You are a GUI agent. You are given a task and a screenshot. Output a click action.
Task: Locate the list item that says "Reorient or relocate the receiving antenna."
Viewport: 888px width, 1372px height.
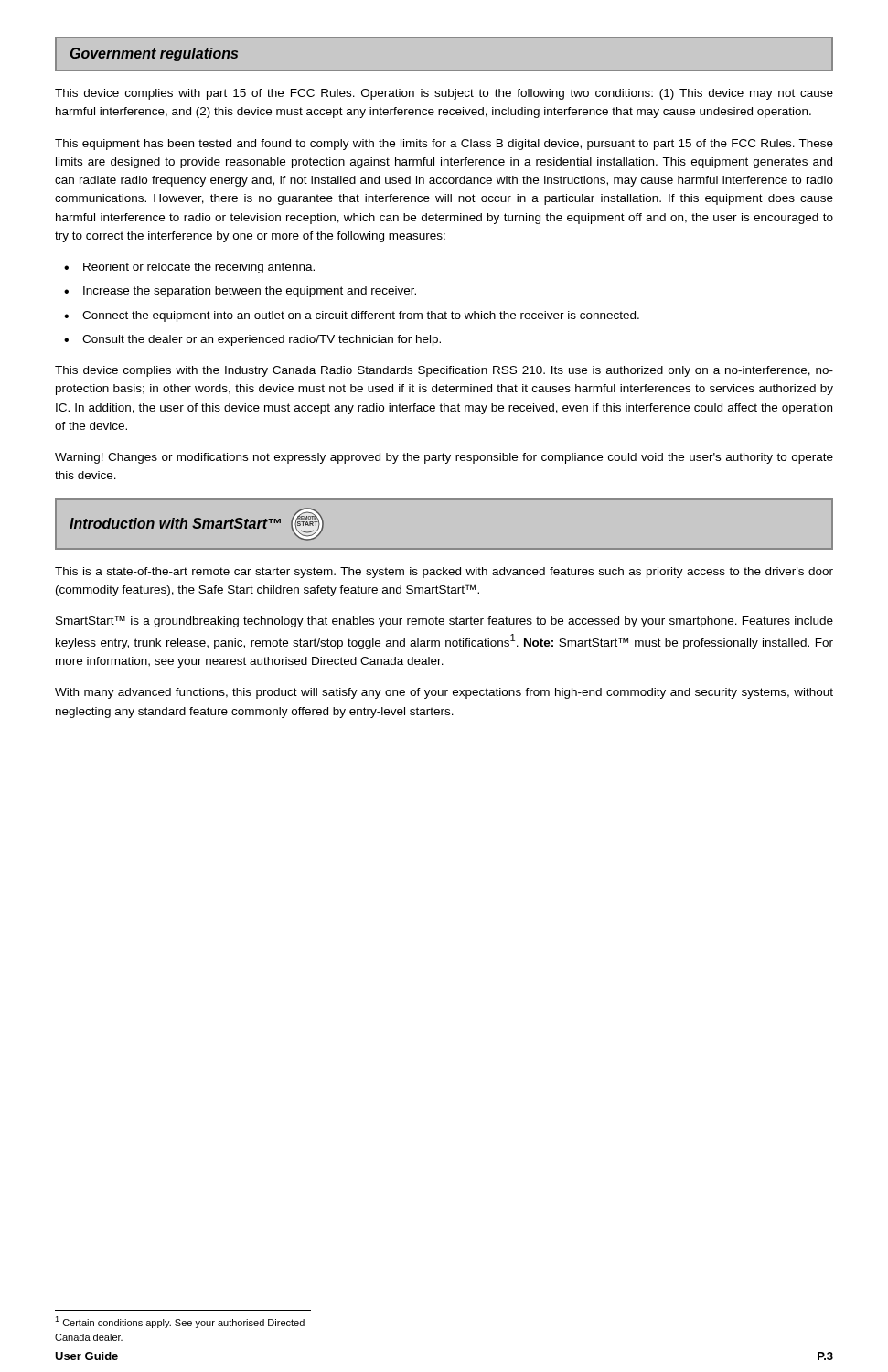pyautogui.click(x=199, y=267)
